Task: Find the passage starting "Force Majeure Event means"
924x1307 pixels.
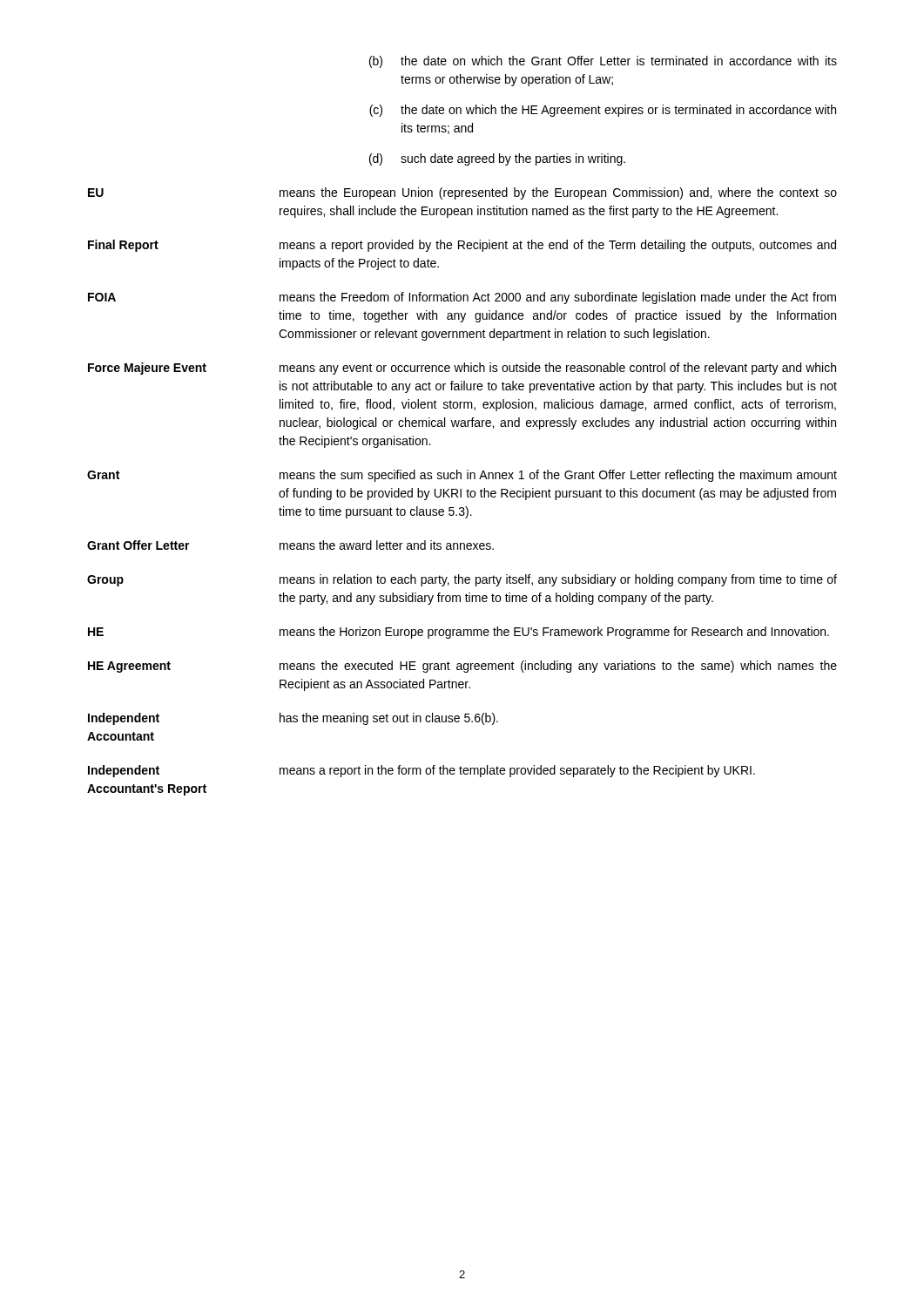Action: 462,405
